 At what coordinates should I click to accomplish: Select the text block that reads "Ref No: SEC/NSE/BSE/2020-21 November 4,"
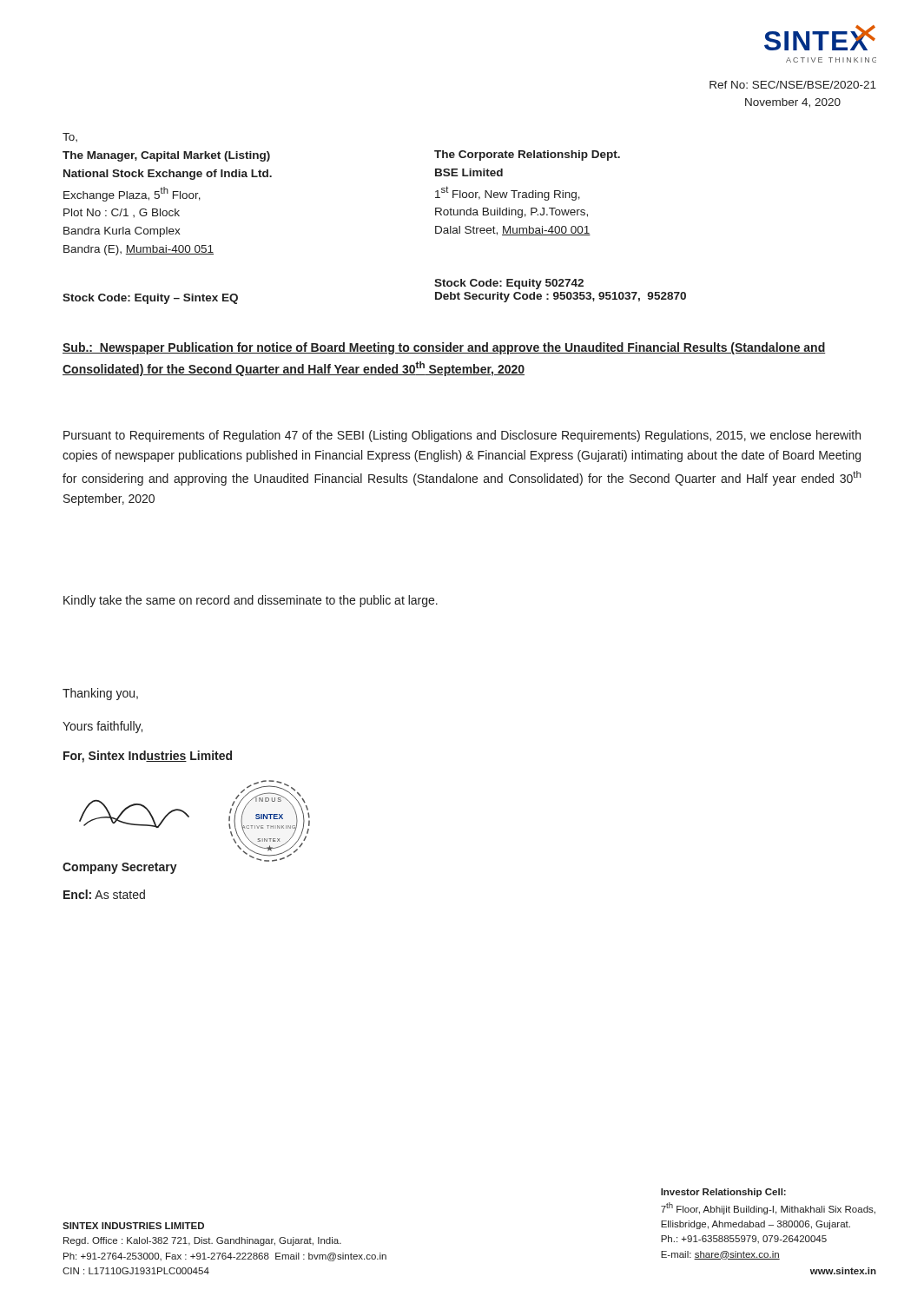click(x=793, y=93)
